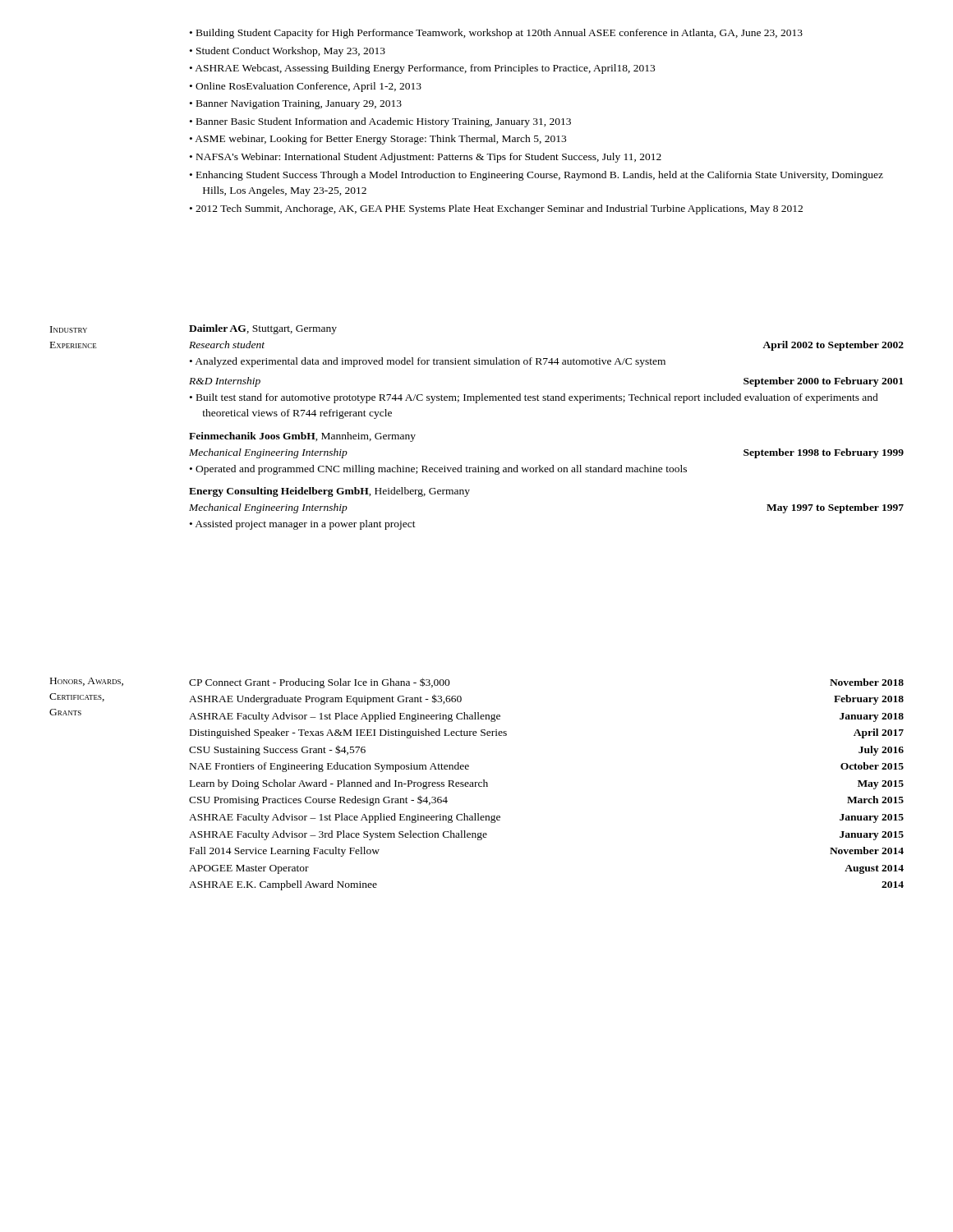Point to "Feinmechanik Joos GmbH, Mannheim, Germany"
Viewport: 953px width, 1232px height.
302,436
